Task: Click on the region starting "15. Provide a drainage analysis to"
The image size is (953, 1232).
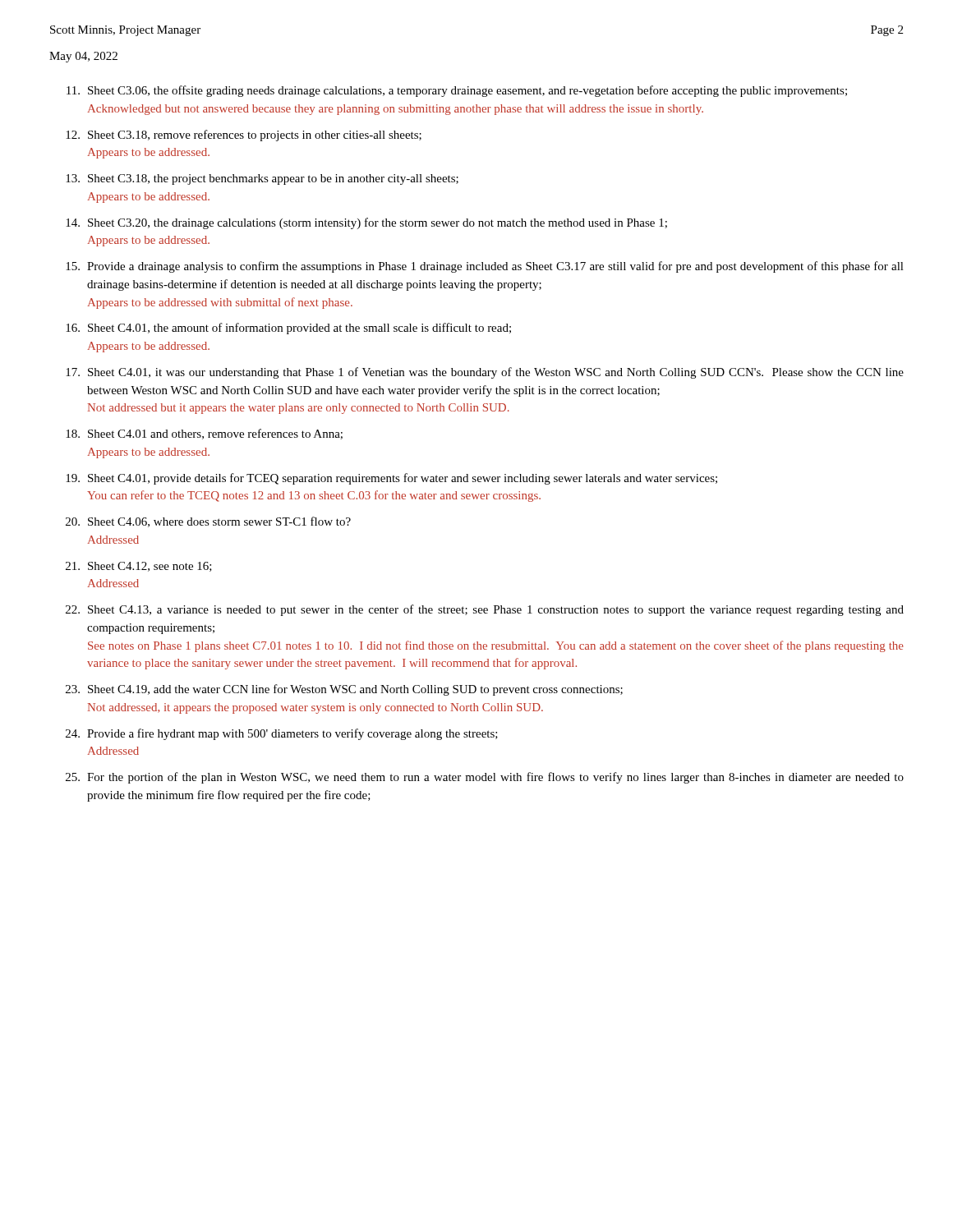Action: [476, 285]
